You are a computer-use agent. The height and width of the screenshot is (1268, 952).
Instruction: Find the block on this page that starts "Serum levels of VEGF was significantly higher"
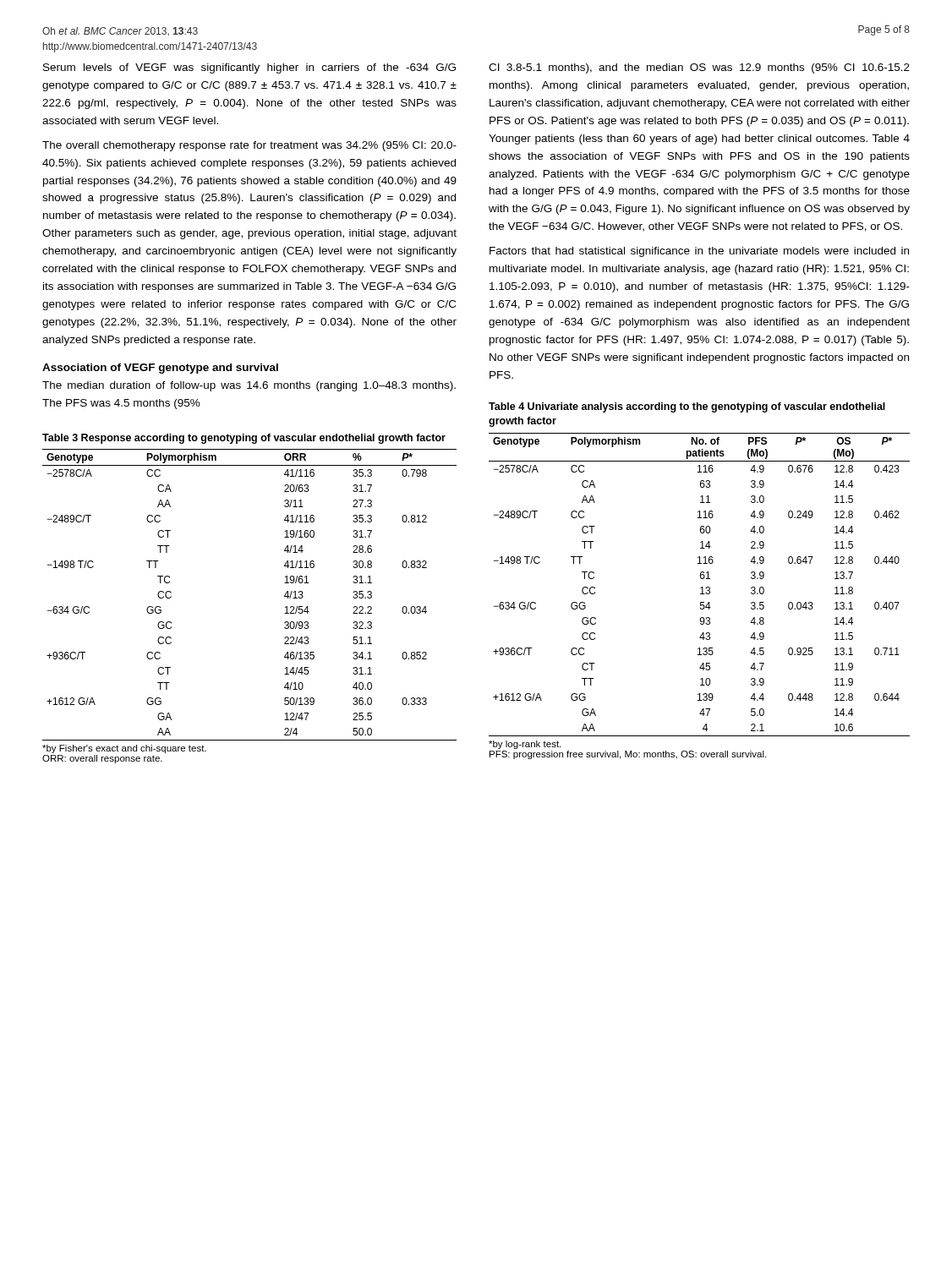(x=249, y=95)
